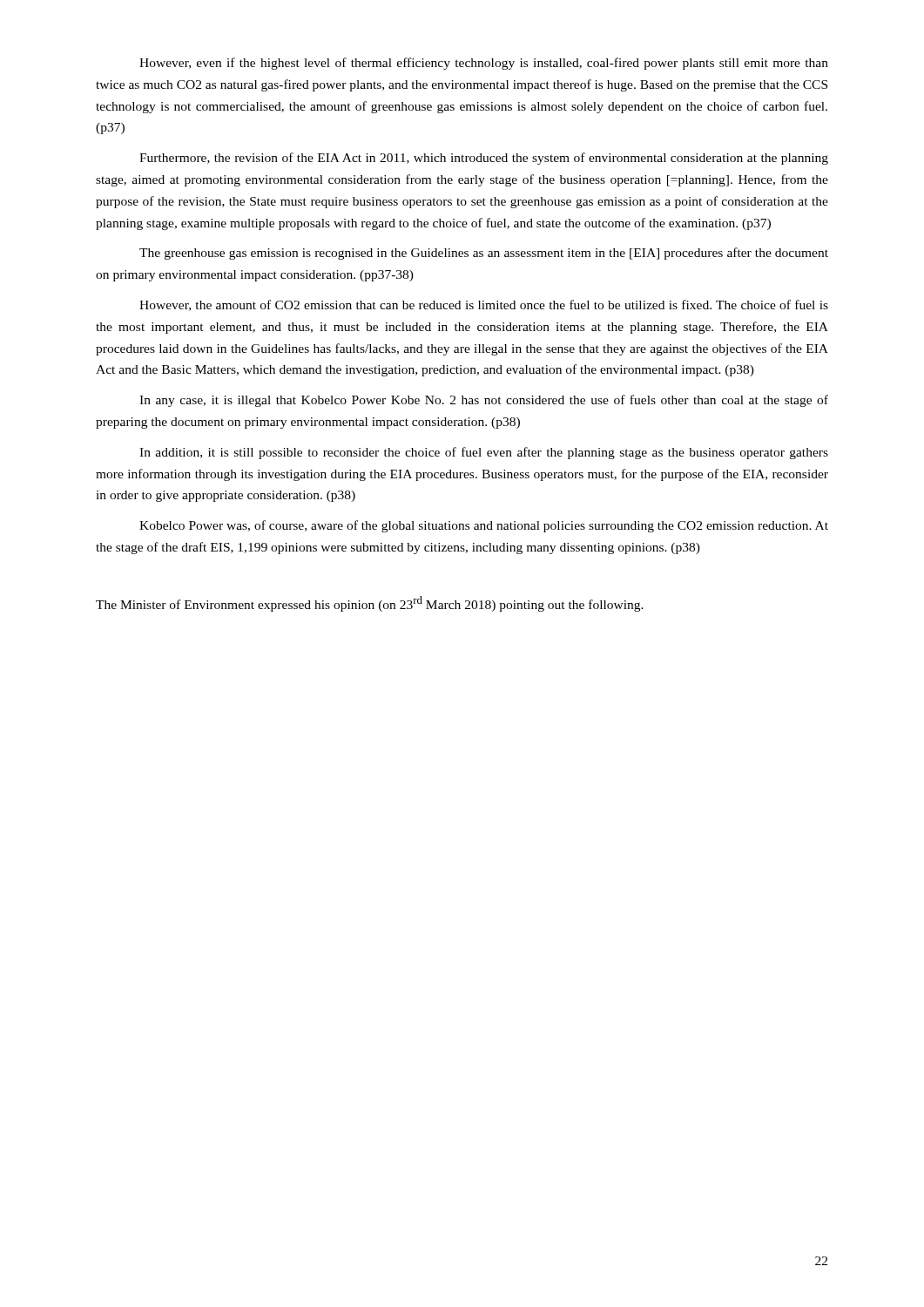Find the text block containing "However, the amount of CO2 emission that can"

(462, 337)
